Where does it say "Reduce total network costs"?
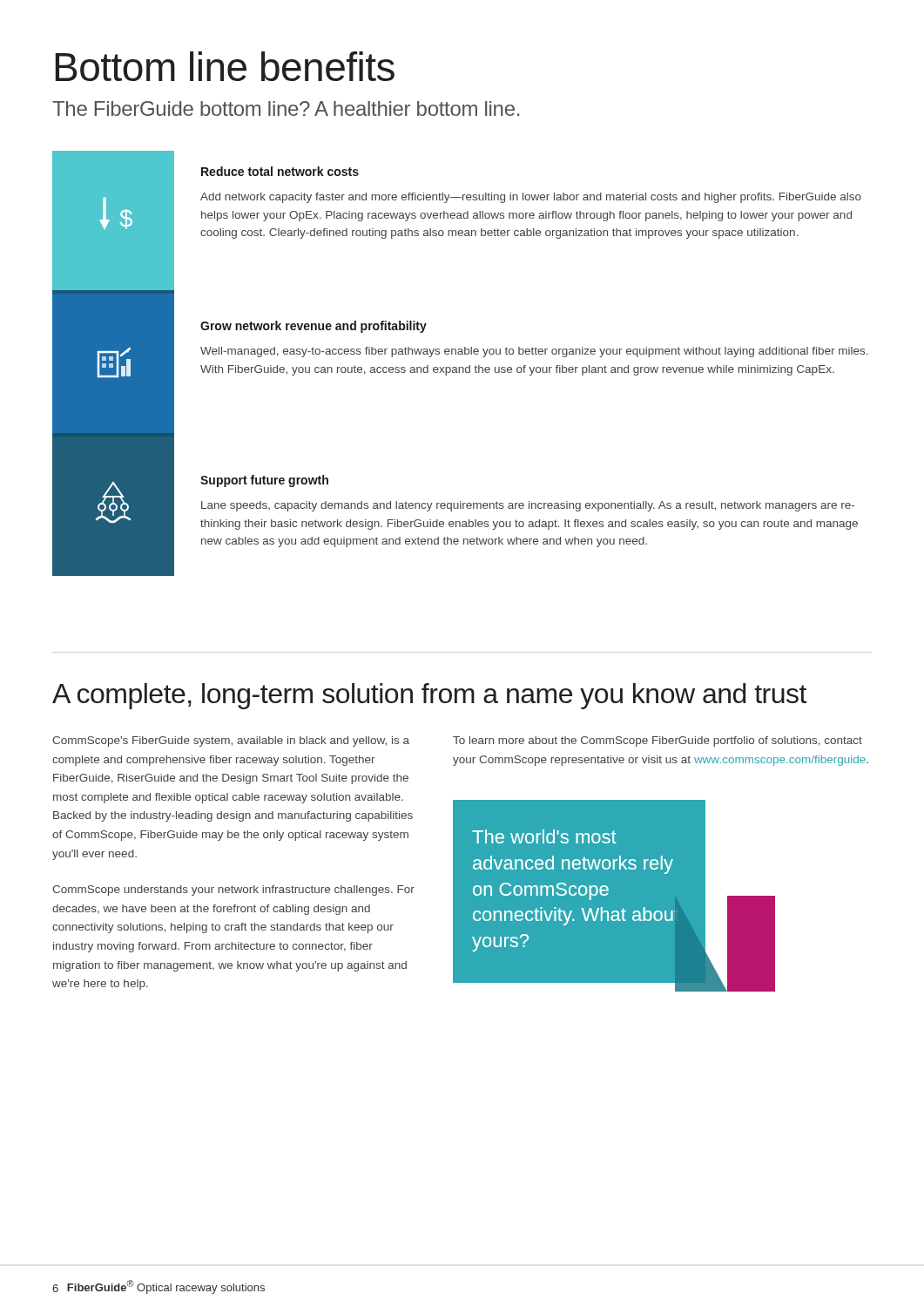 coord(280,171)
